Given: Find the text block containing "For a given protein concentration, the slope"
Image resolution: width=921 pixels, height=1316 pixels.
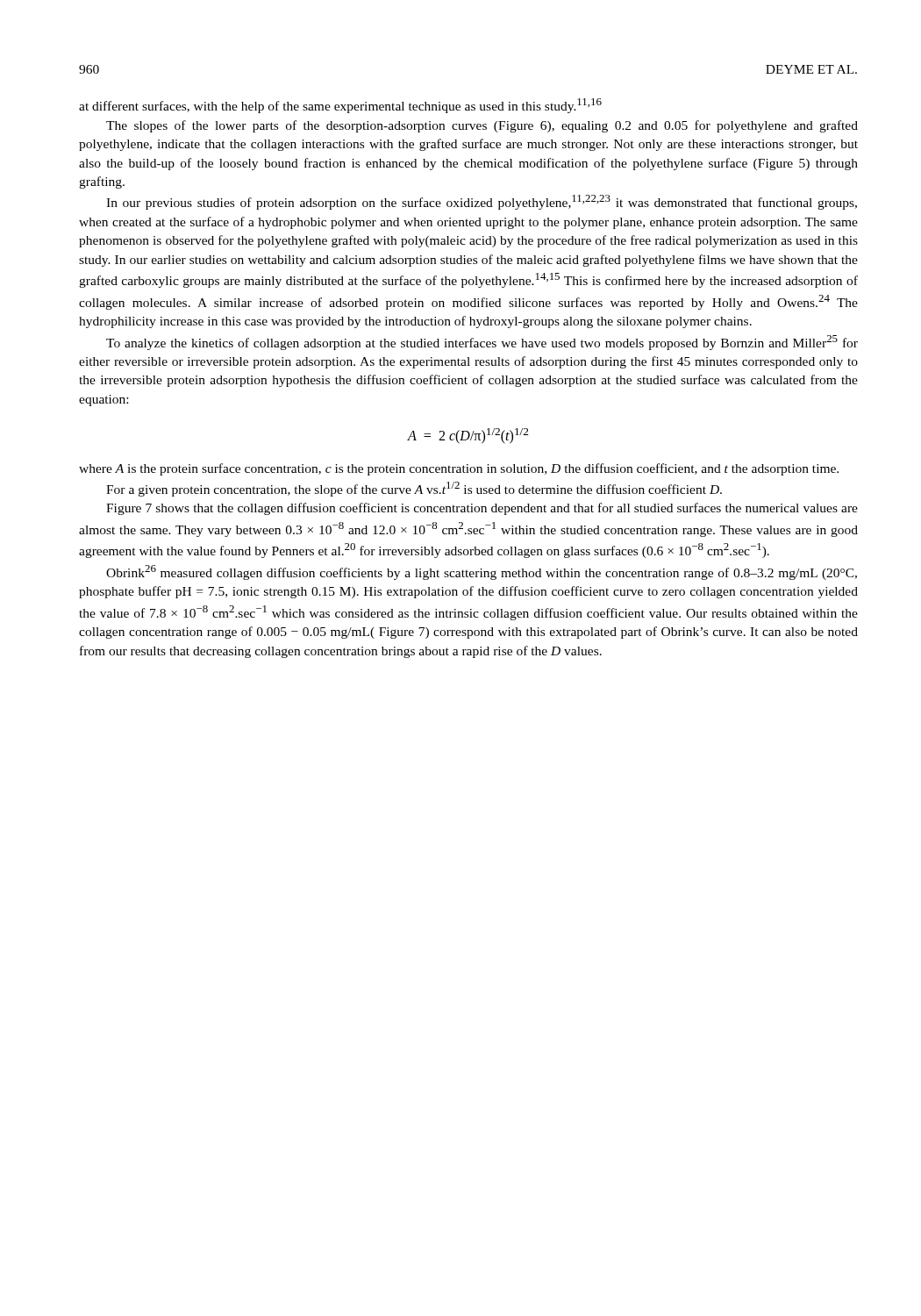Looking at the screenshot, I should tap(414, 487).
